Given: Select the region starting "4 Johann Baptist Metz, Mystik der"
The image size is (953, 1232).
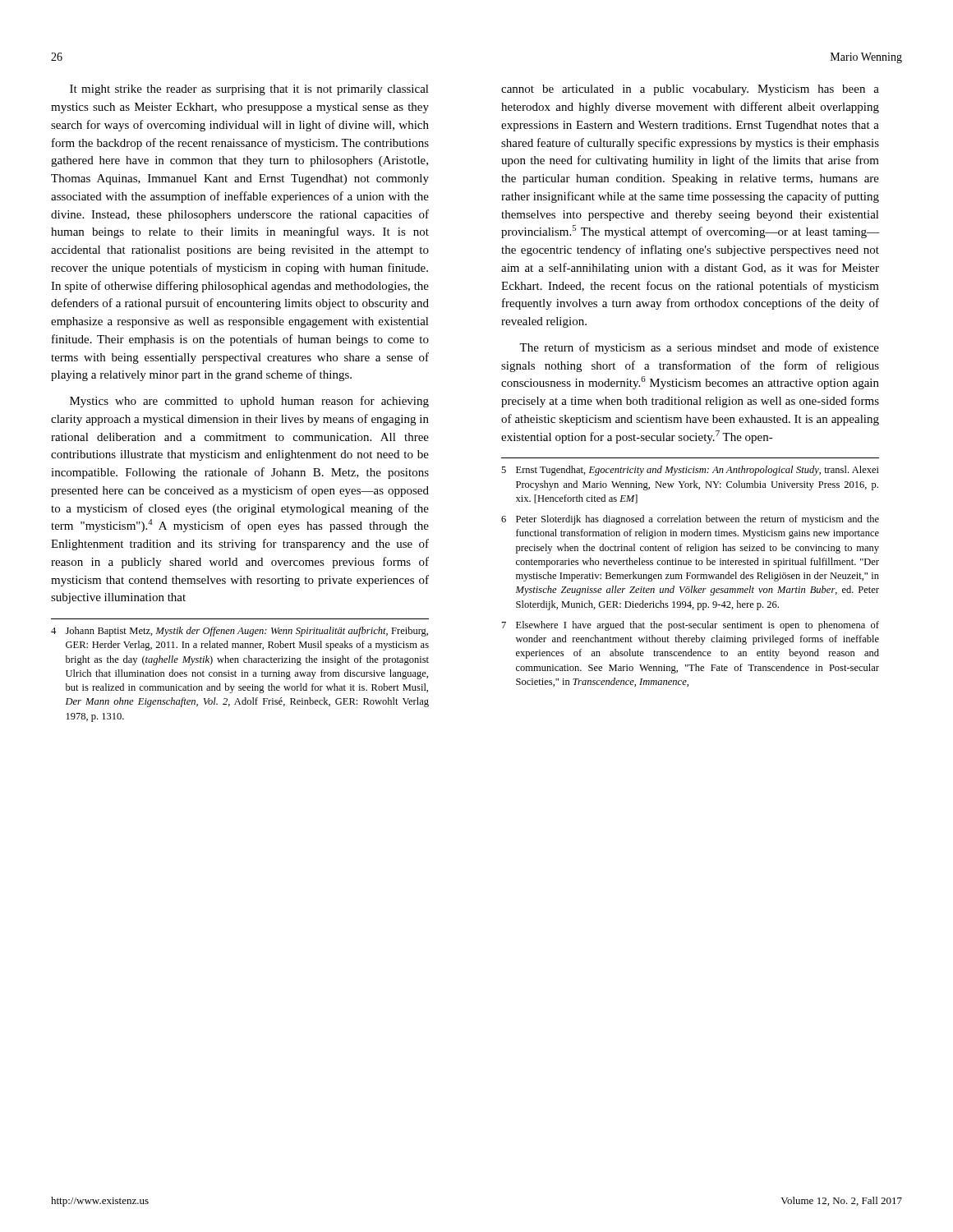Looking at the screenshot, I should tap(240, 674).
